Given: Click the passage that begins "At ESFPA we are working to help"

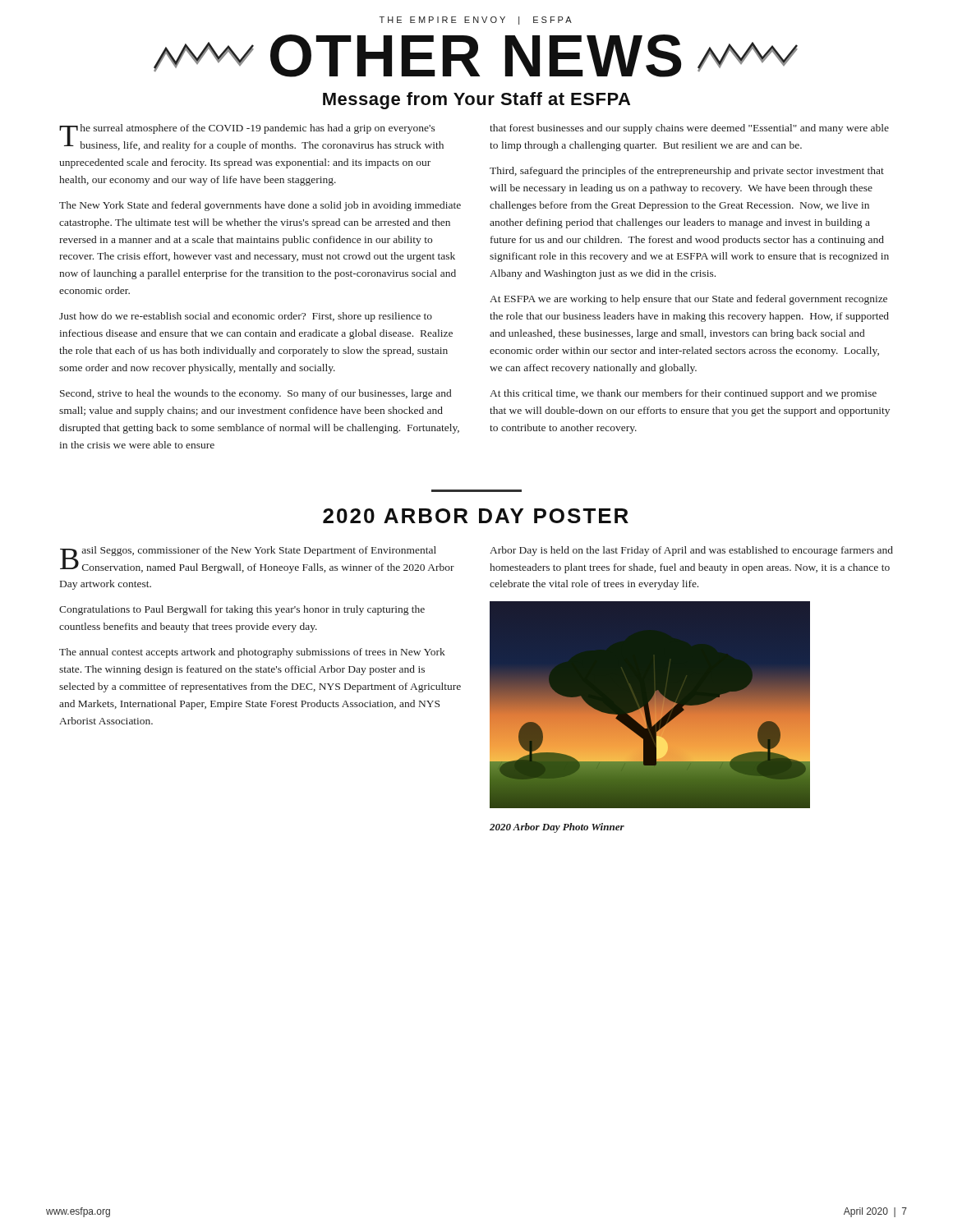Looking at the screenshot, I should pyautogui.click(x=692, y=334).
